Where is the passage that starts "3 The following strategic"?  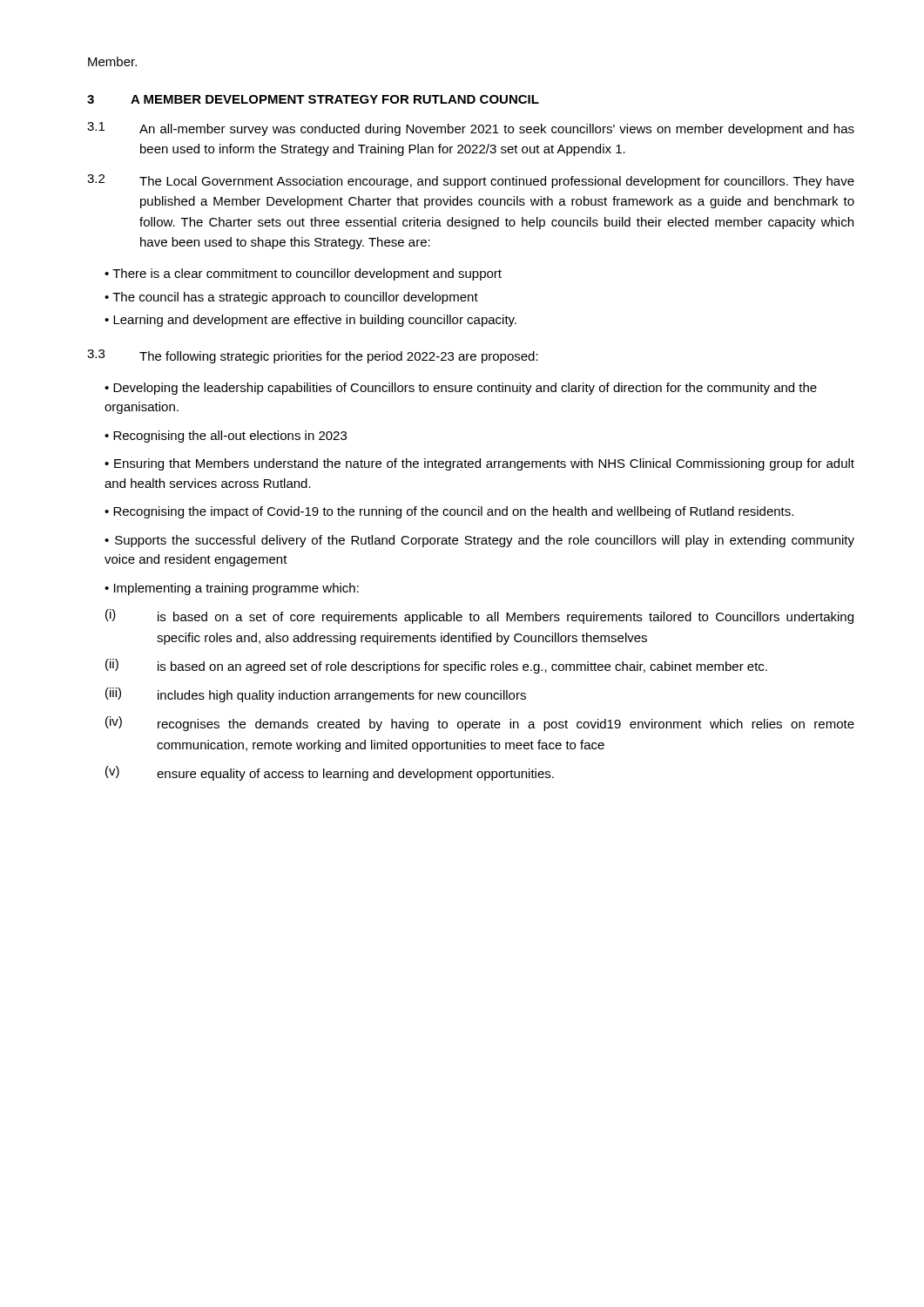click(x=471, y=356)
